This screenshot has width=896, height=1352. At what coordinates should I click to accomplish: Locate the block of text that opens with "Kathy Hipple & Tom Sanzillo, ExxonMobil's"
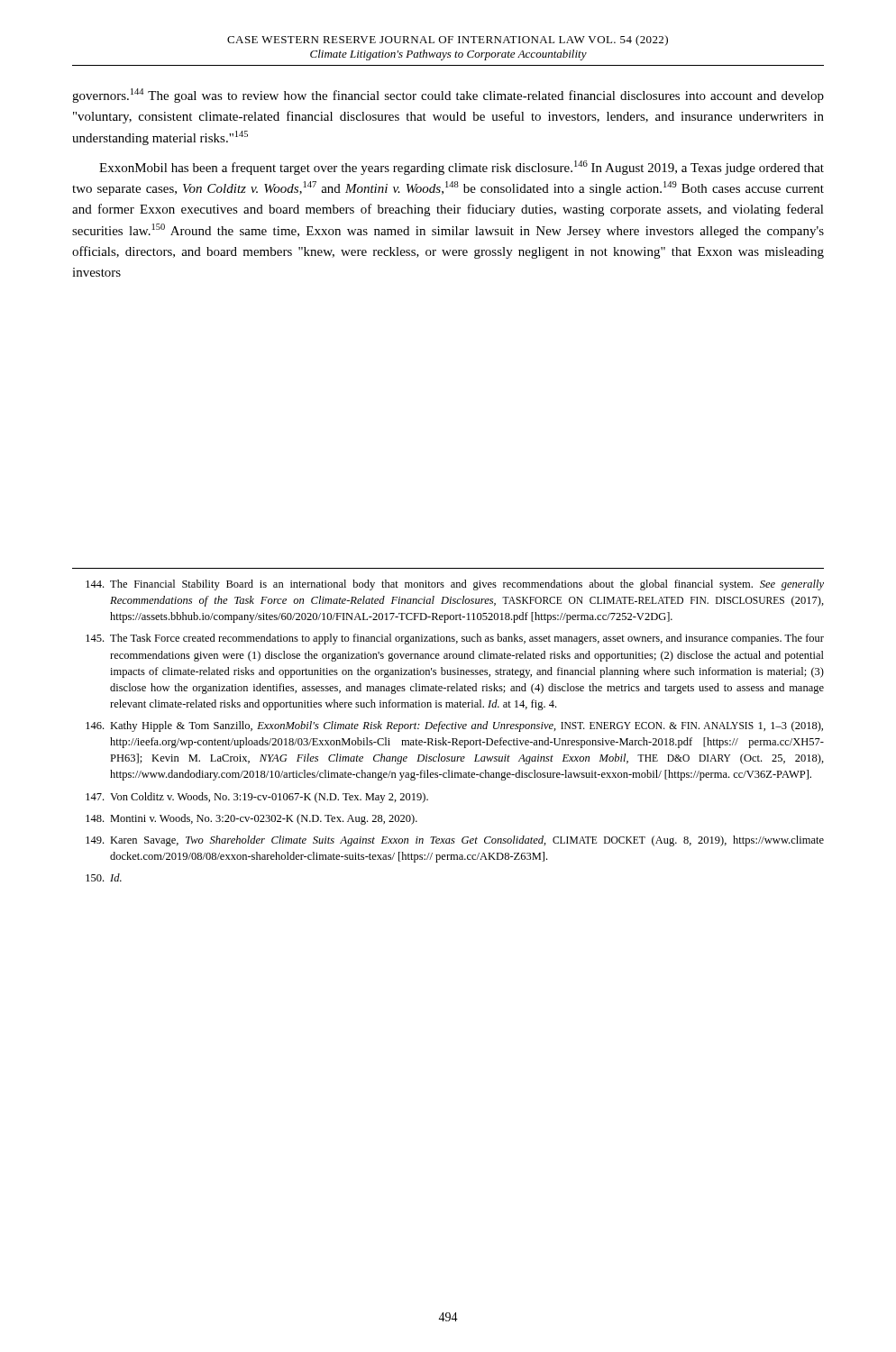click(448, 750)
